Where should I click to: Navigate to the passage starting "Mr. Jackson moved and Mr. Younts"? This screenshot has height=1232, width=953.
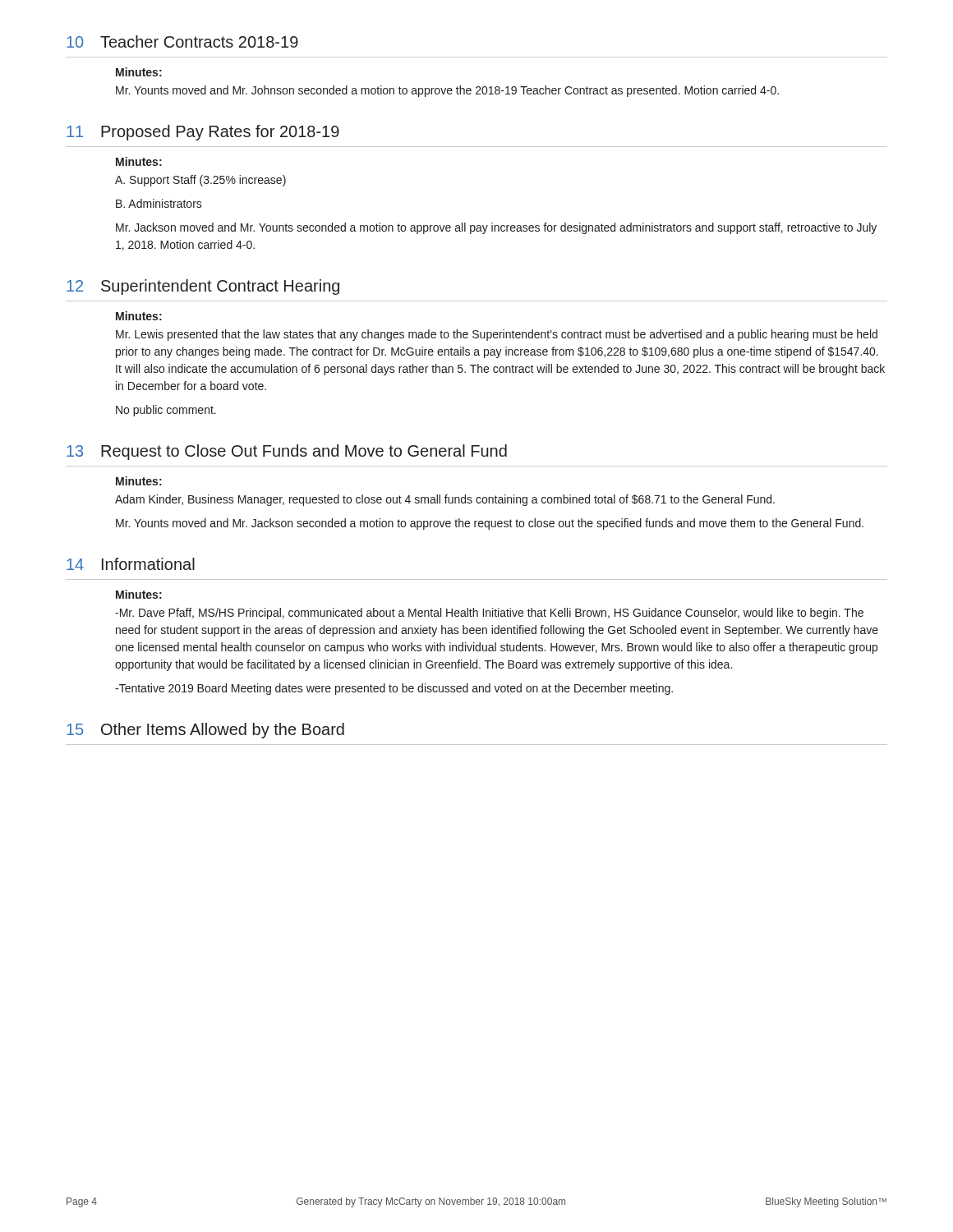496,236
